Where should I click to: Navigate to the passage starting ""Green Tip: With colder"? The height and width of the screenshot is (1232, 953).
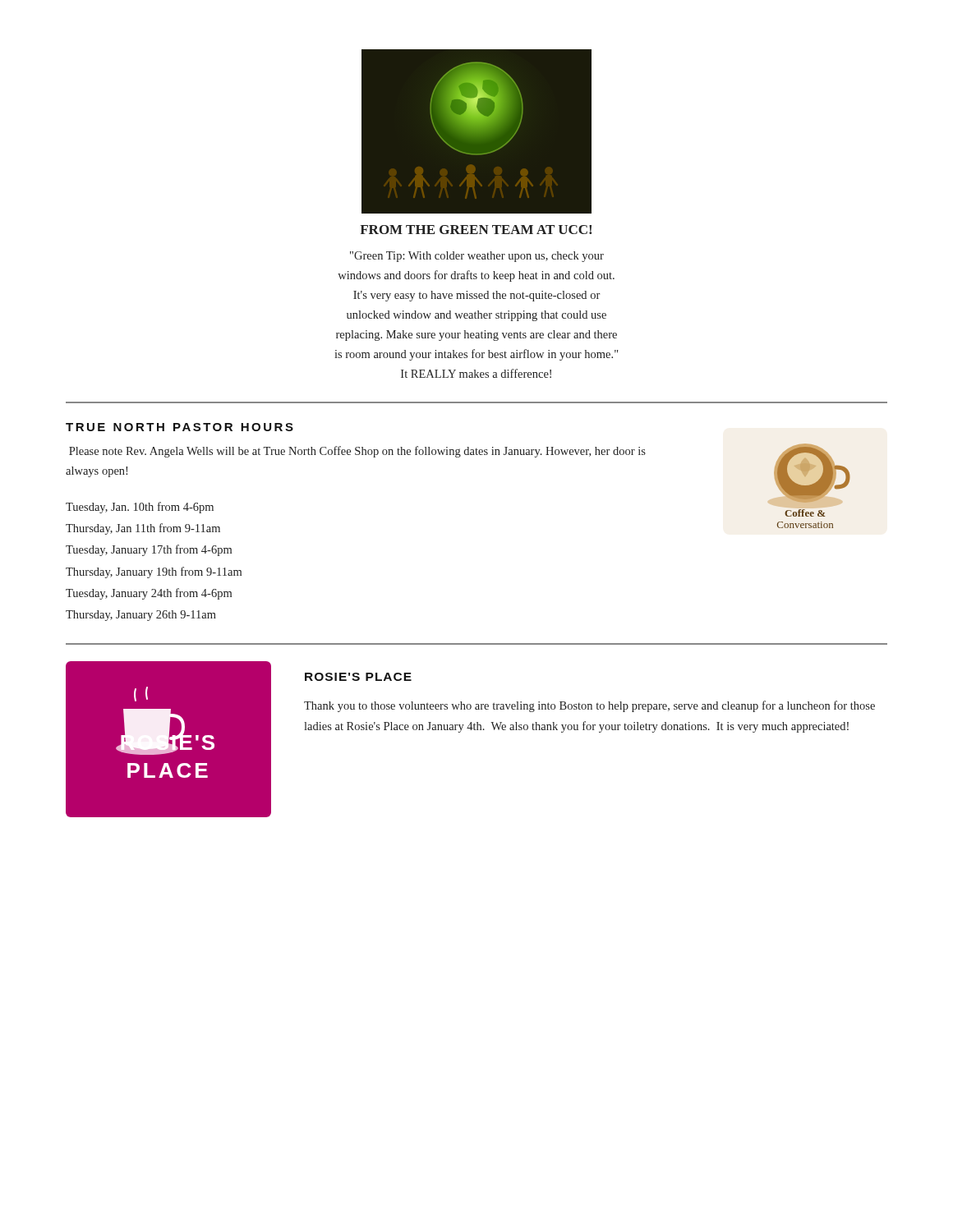(x=476, y=314)
